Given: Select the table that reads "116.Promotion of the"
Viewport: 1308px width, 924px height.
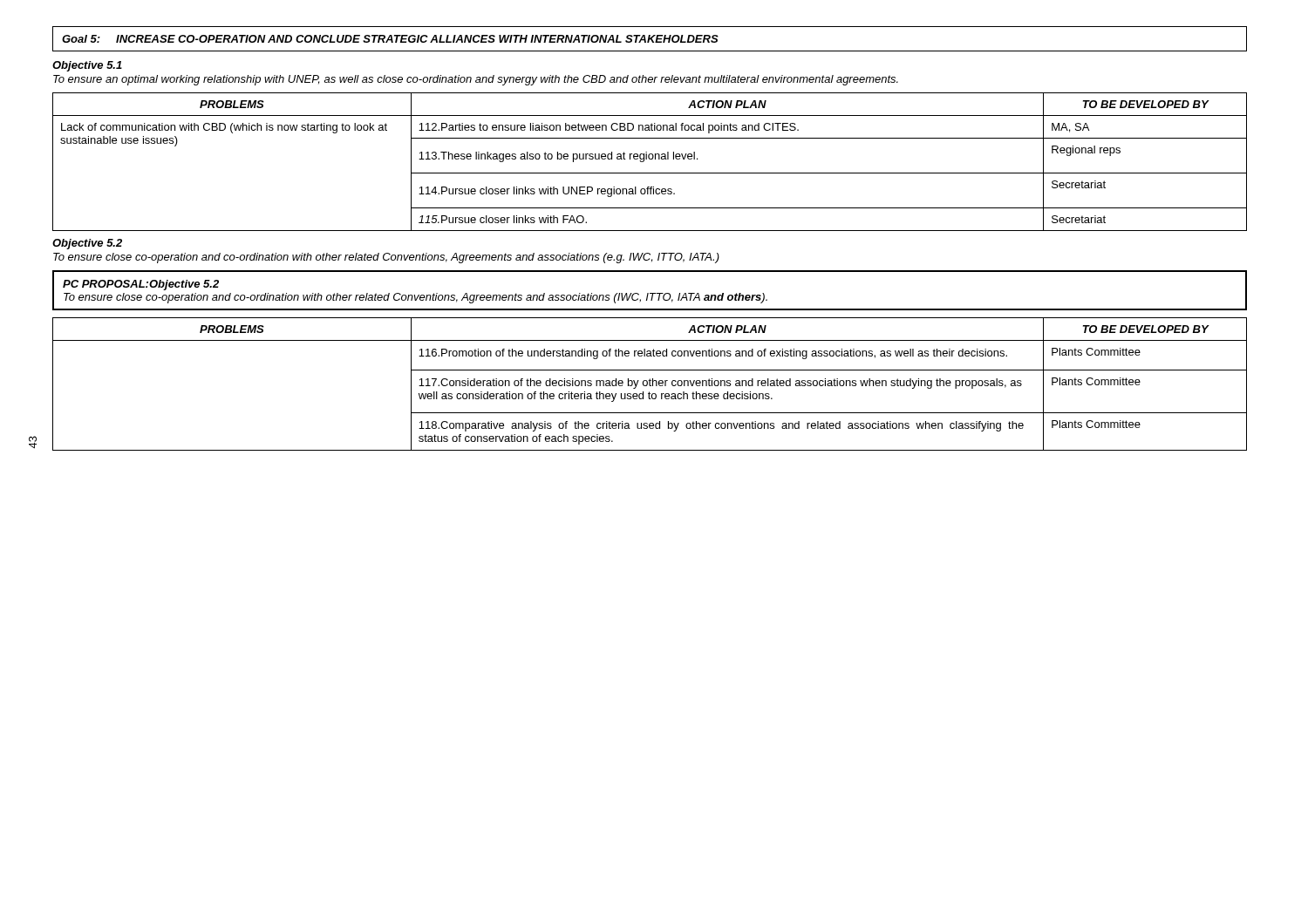Looking at the screenshot, I should [x=650, y=384].
